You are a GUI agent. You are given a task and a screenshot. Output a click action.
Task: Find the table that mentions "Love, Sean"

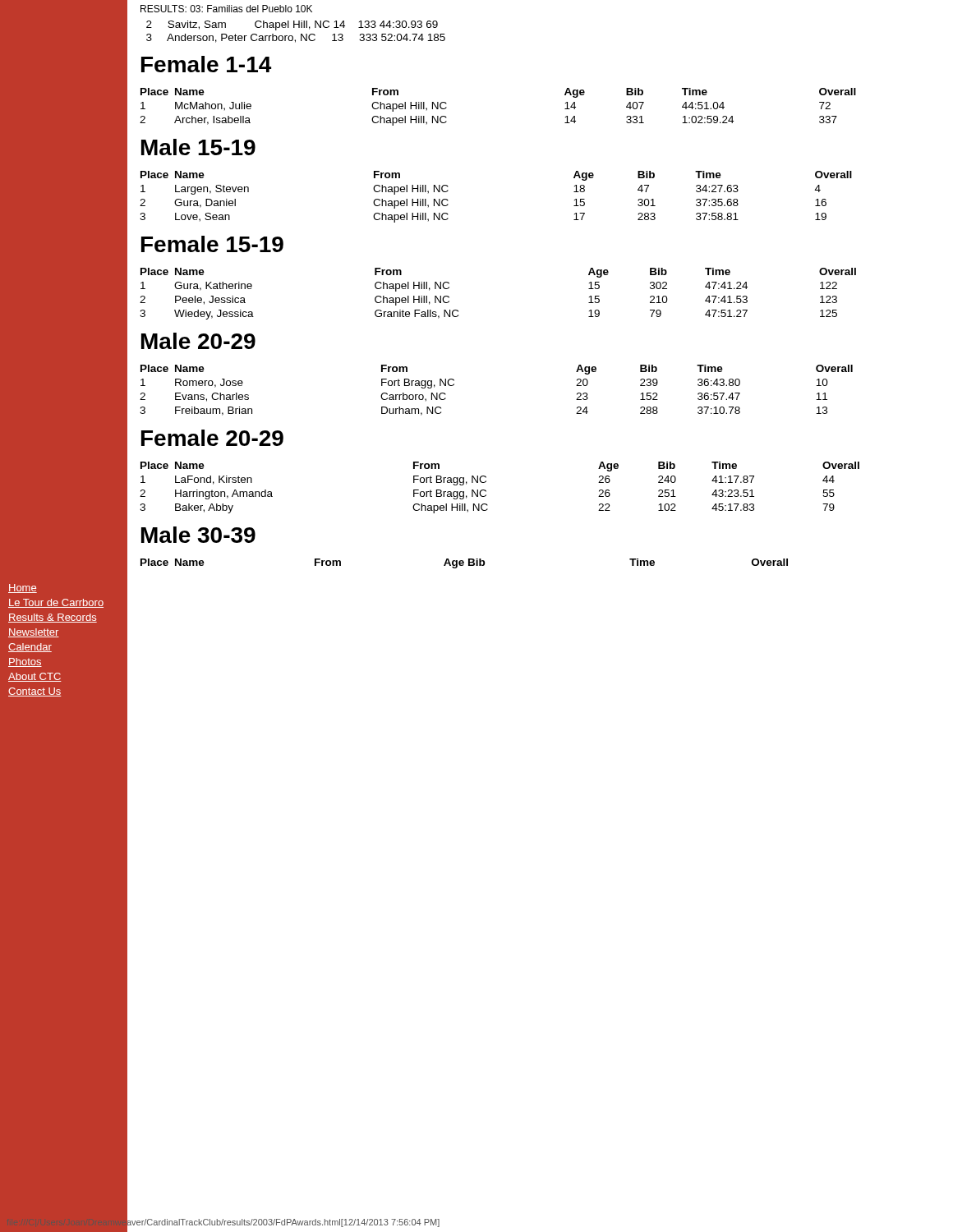point(530,195)
